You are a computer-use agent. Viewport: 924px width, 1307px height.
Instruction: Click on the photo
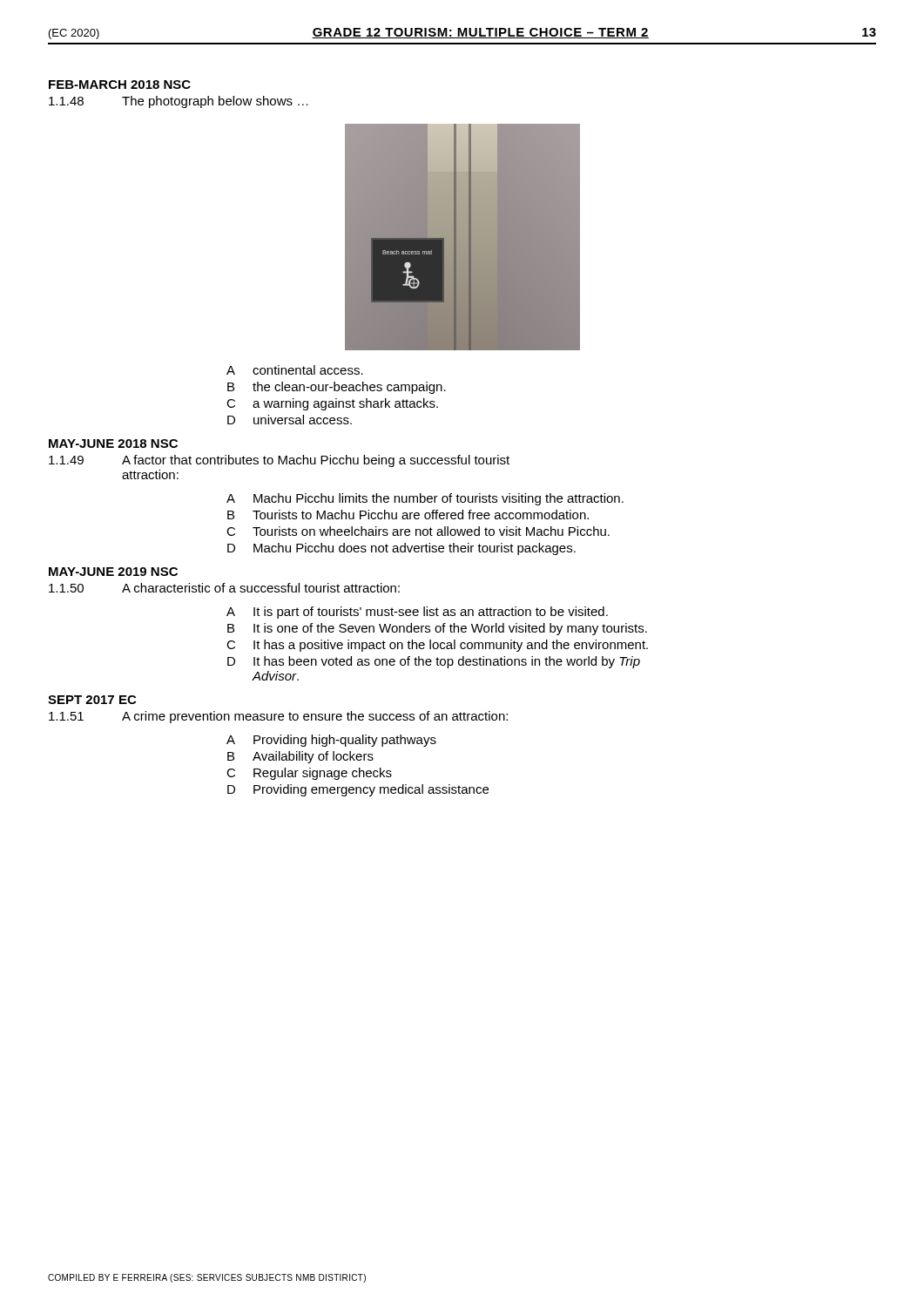(x=462, y=237)
